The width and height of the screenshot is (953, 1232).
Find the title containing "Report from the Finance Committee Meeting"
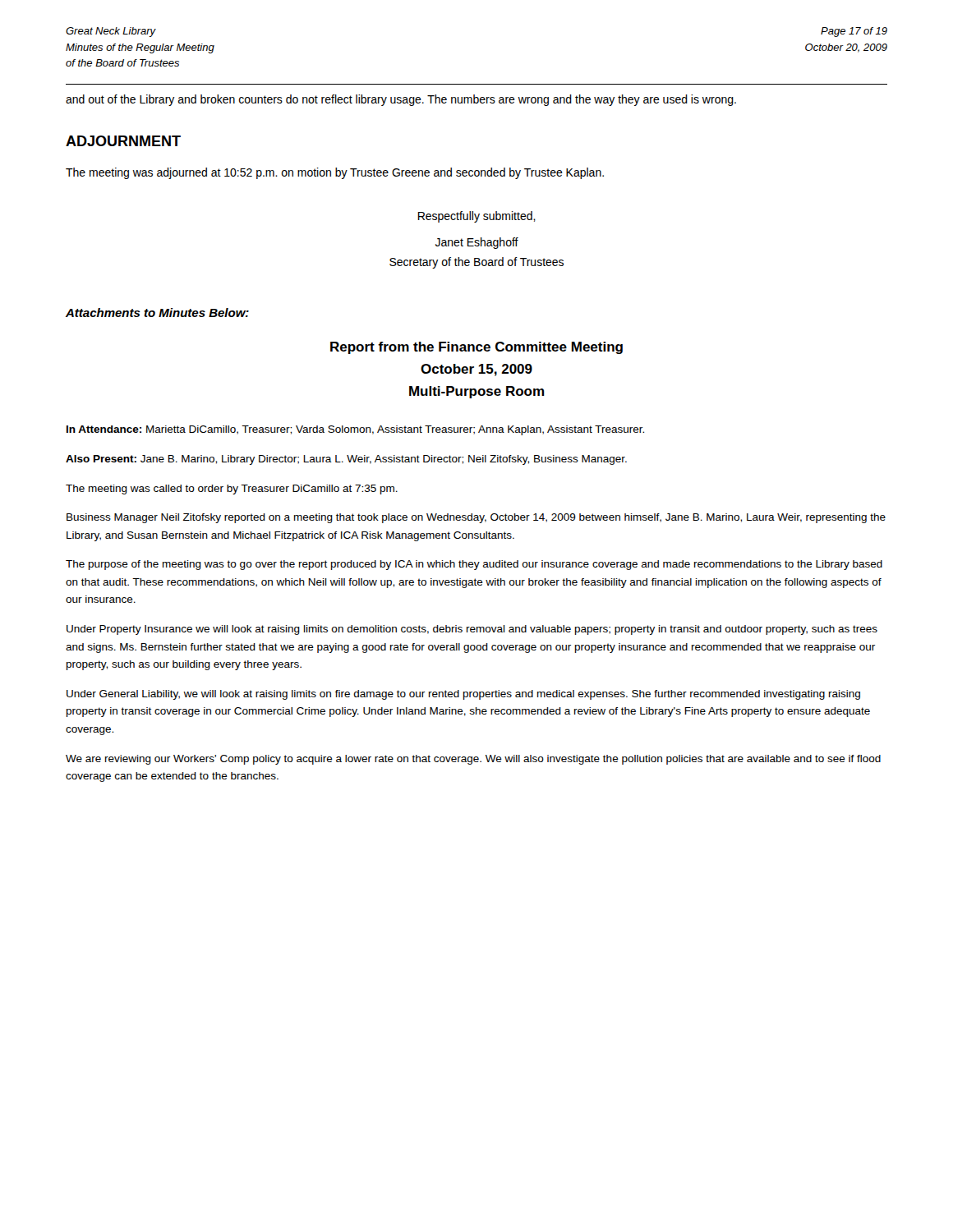point(476,369)
